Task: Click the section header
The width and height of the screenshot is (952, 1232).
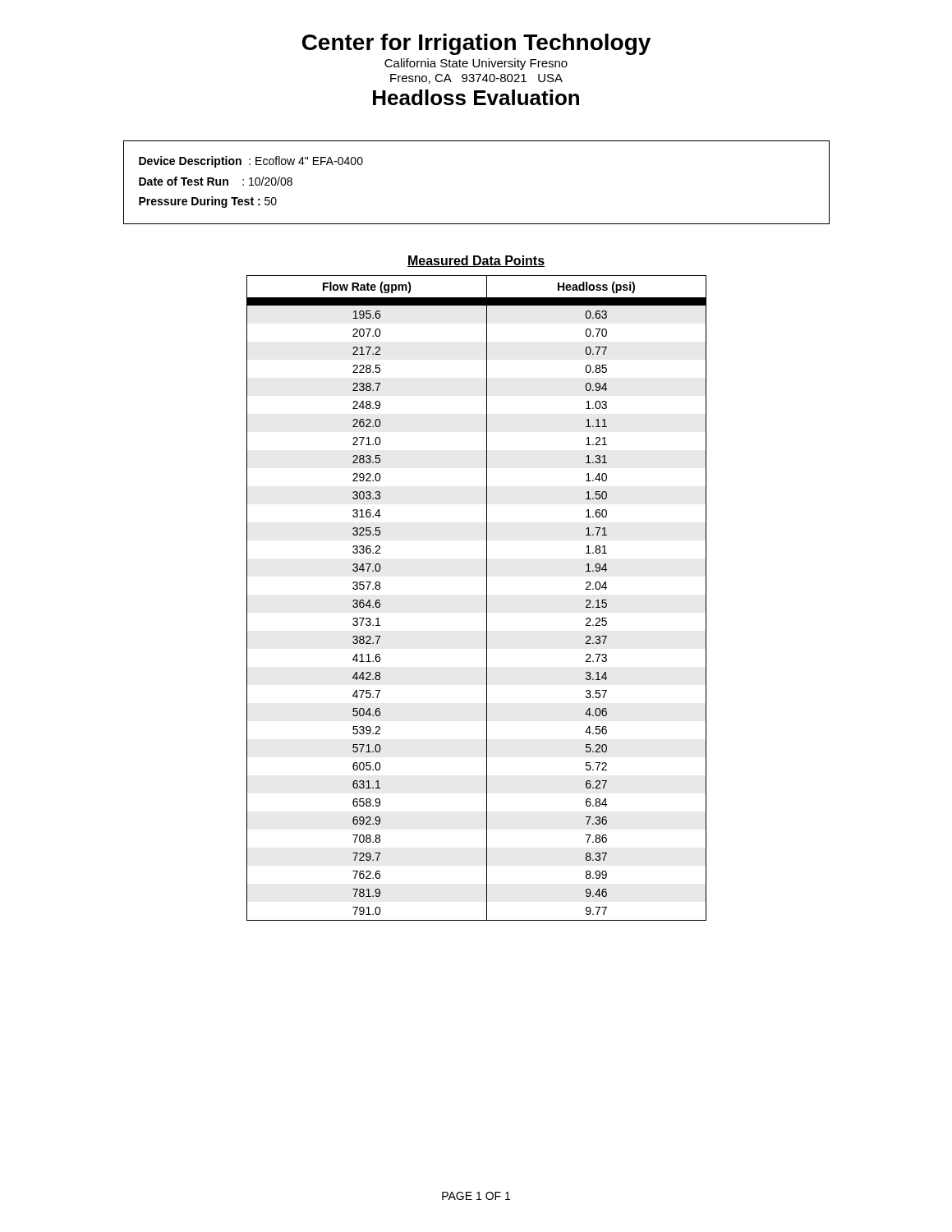Action: [x=476, y=260]
